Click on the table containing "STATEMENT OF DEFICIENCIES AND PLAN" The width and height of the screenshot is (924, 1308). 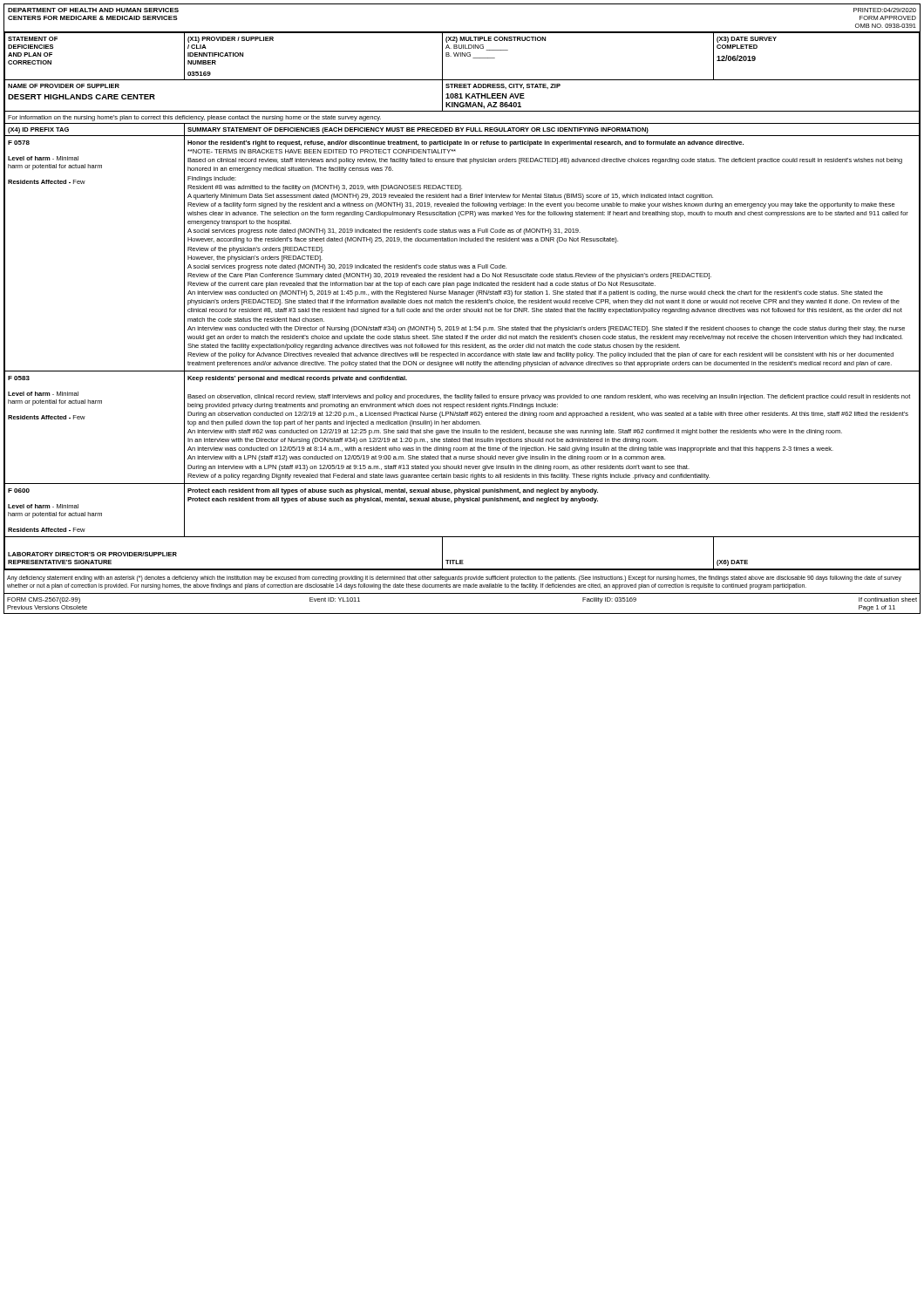(x=462, y=301)
